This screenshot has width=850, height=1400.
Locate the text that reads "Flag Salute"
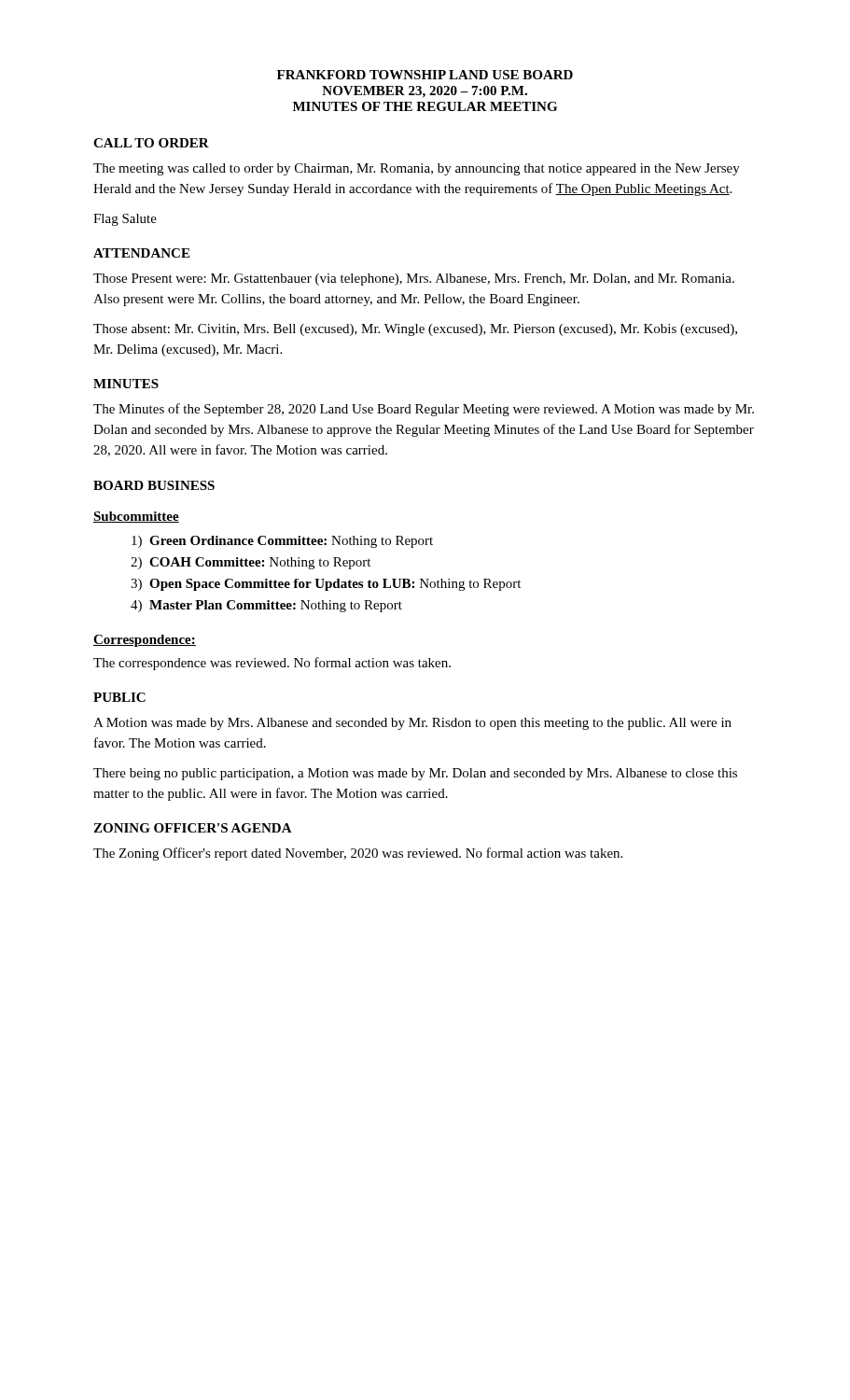point(125,218)
